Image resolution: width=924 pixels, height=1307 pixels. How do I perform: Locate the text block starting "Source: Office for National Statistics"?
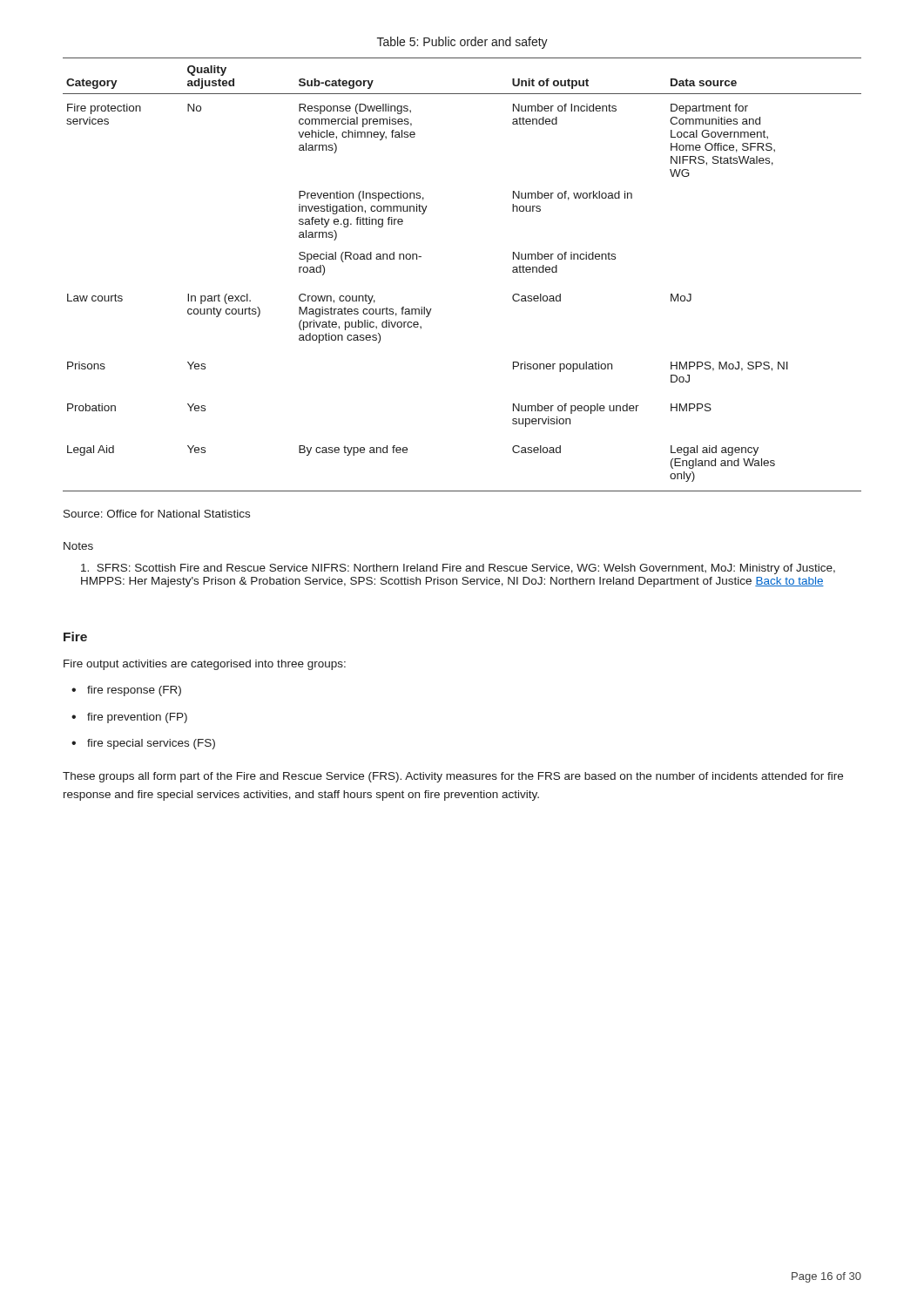[x=157, y=514]
